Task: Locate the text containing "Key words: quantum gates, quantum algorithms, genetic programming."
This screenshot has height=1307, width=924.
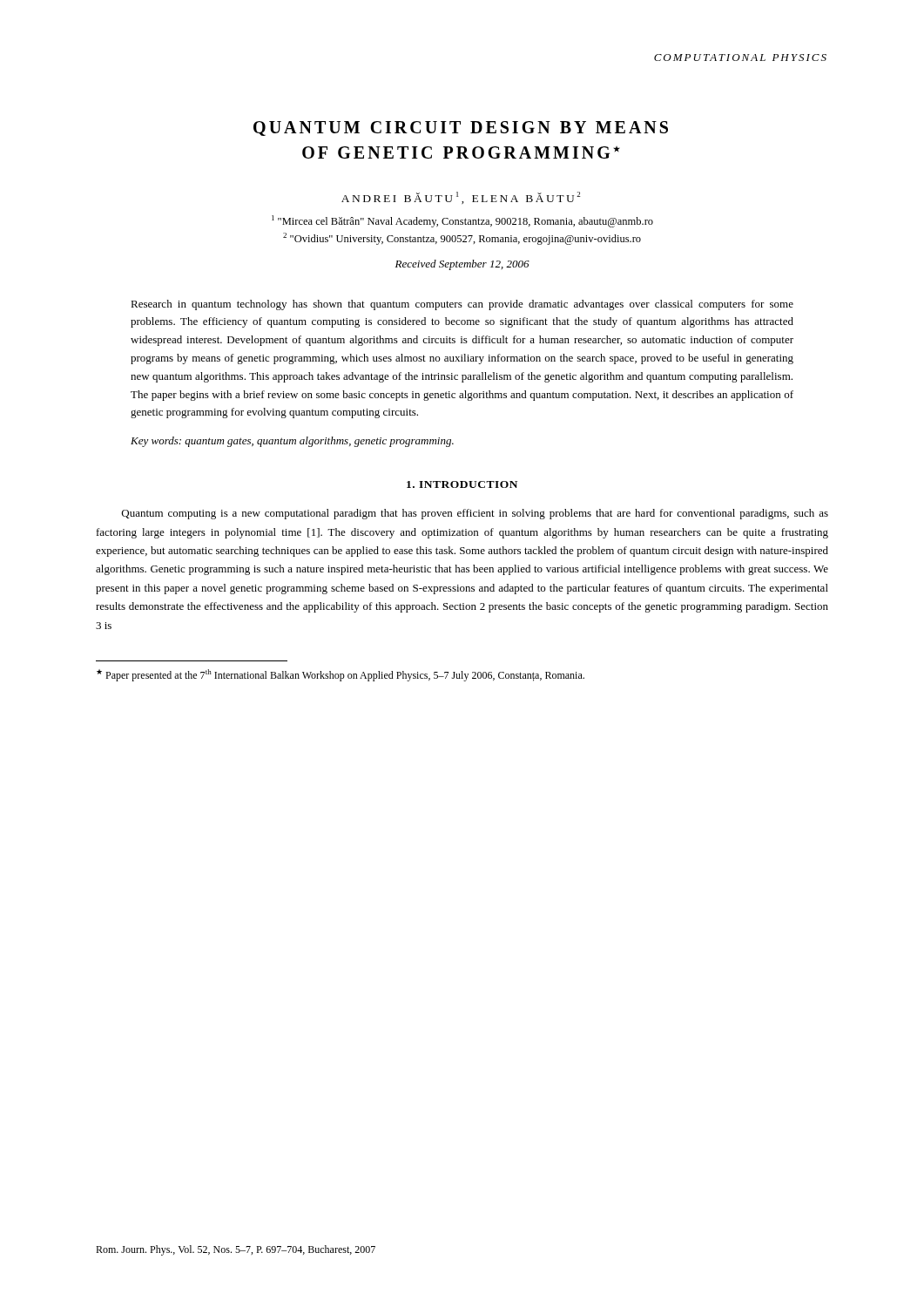Action: 292,441
